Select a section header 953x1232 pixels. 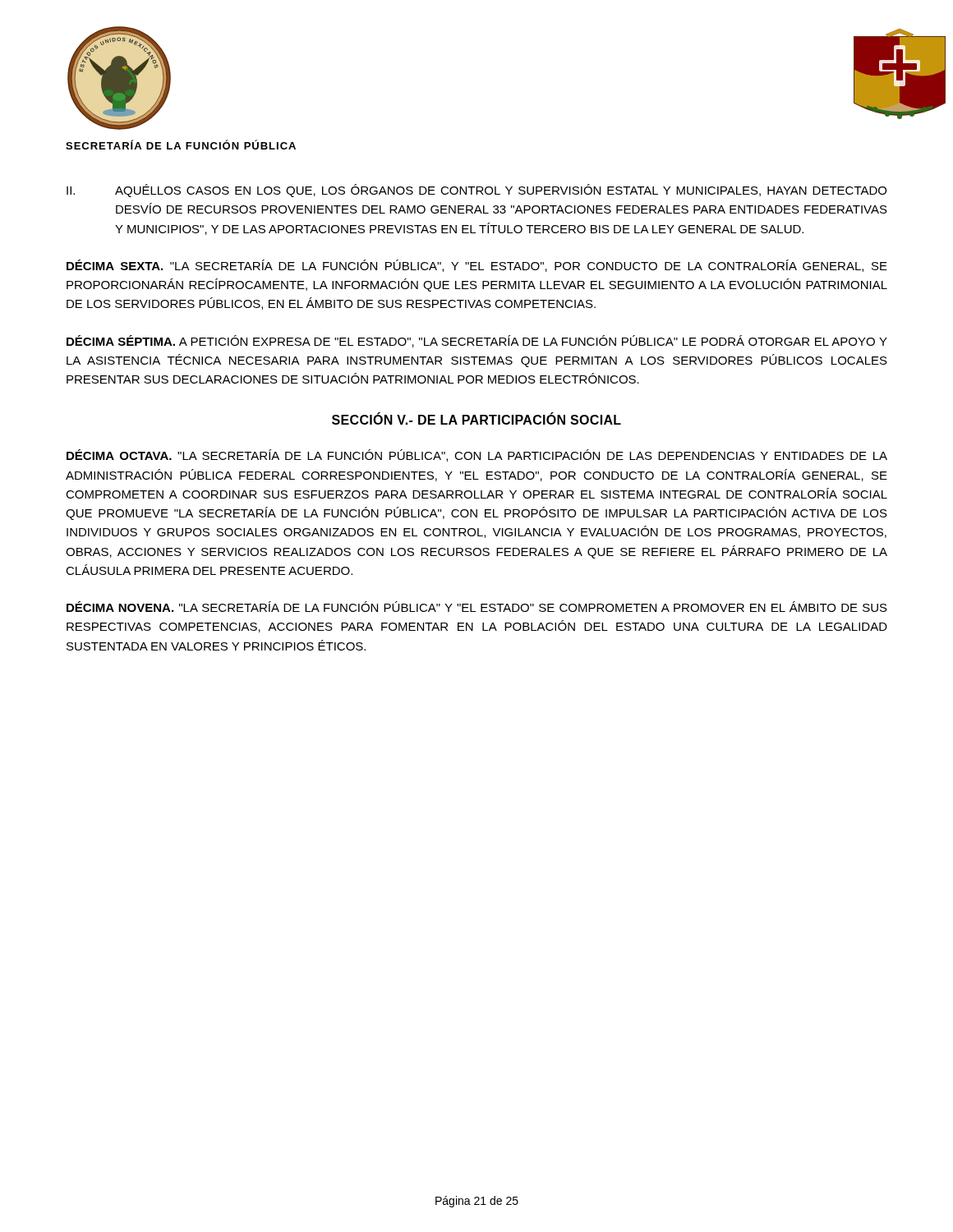coord(476,420)
